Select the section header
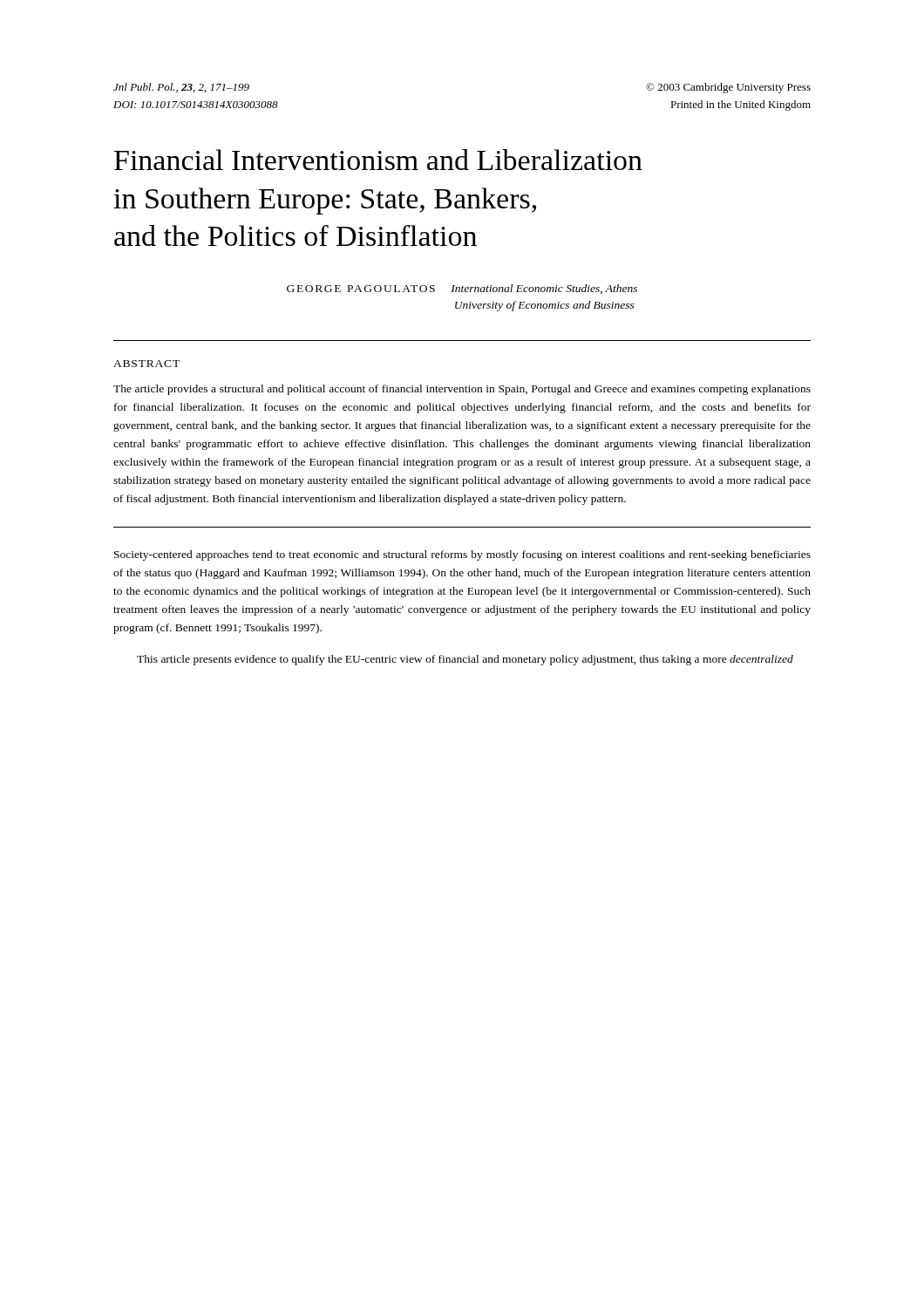 [147, 363]
